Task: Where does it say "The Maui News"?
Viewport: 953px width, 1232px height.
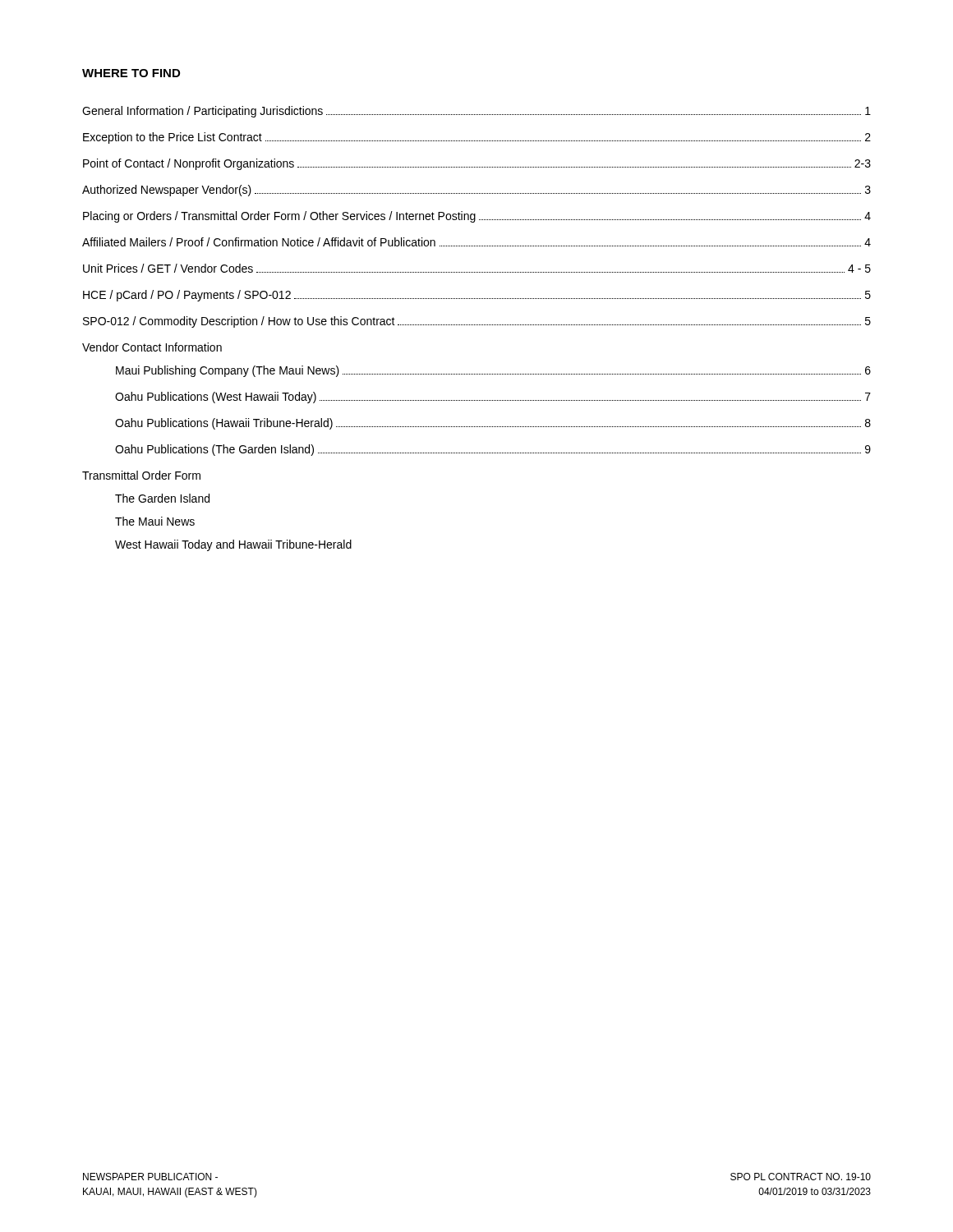Action: 155,522
